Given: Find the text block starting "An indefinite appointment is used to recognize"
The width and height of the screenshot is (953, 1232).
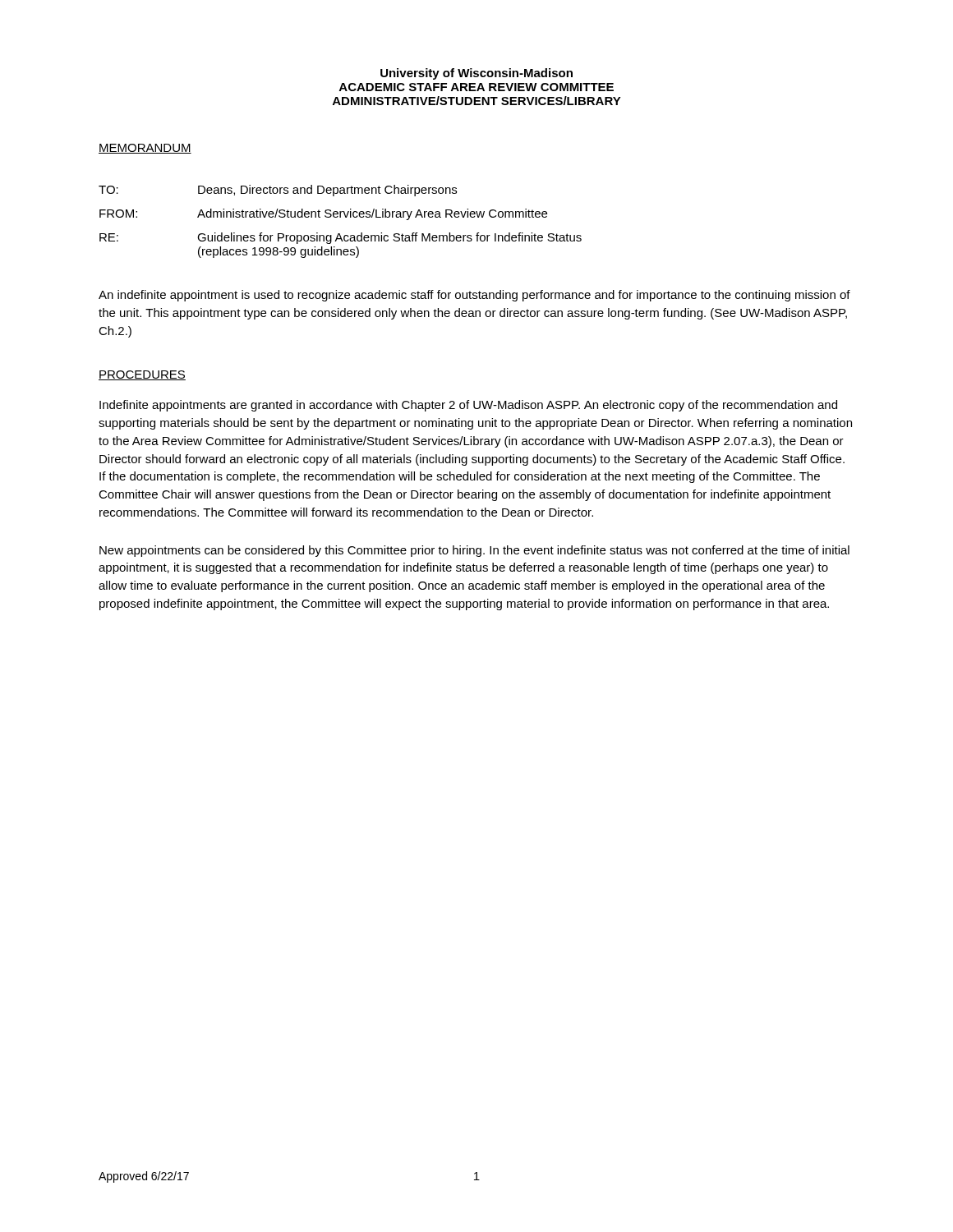Looking at the screenshot, I should coord(474,312).
